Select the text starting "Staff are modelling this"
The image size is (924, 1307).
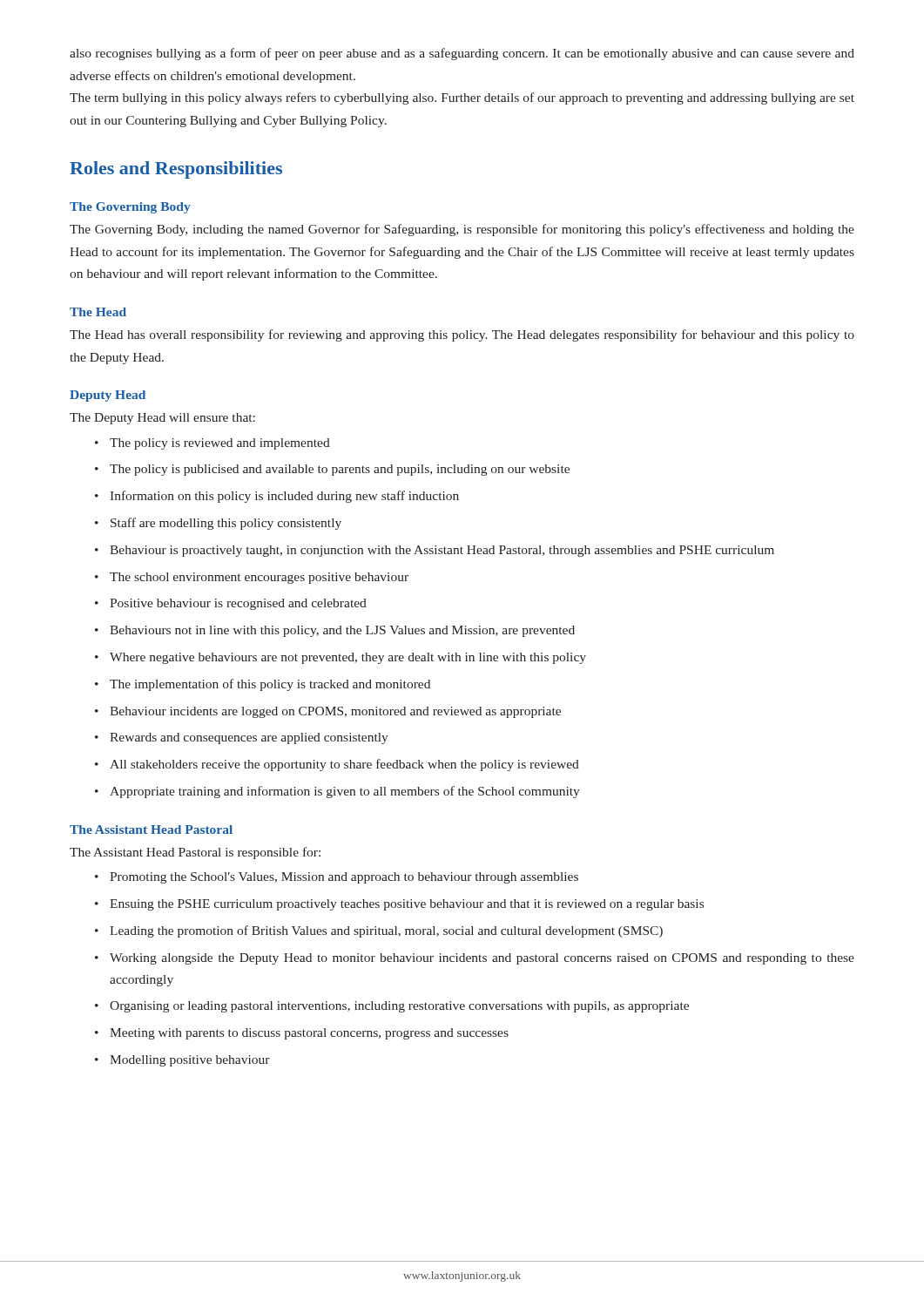(218, 524)
